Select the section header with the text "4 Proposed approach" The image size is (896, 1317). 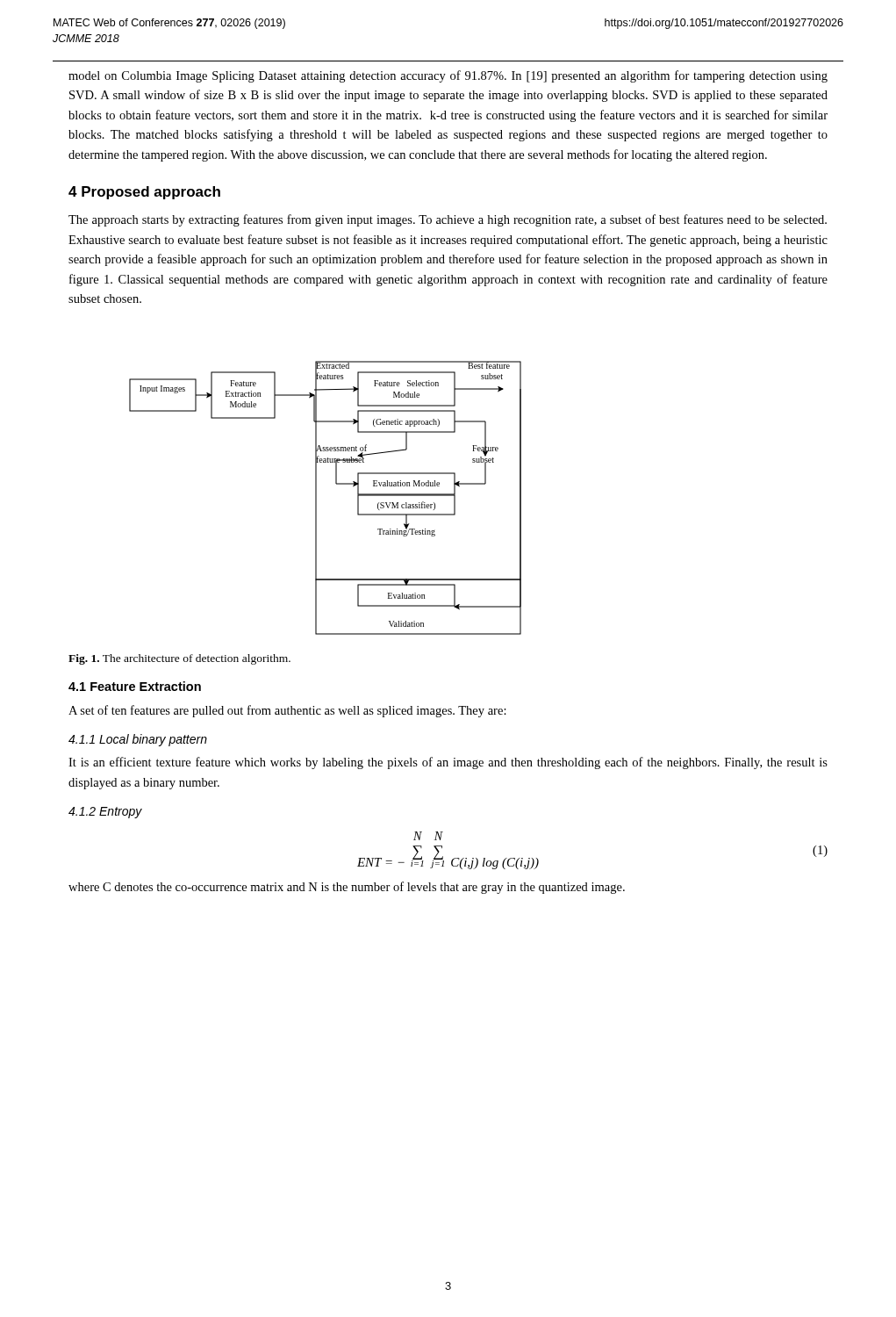pyautogui.click(x=145, y=192)
